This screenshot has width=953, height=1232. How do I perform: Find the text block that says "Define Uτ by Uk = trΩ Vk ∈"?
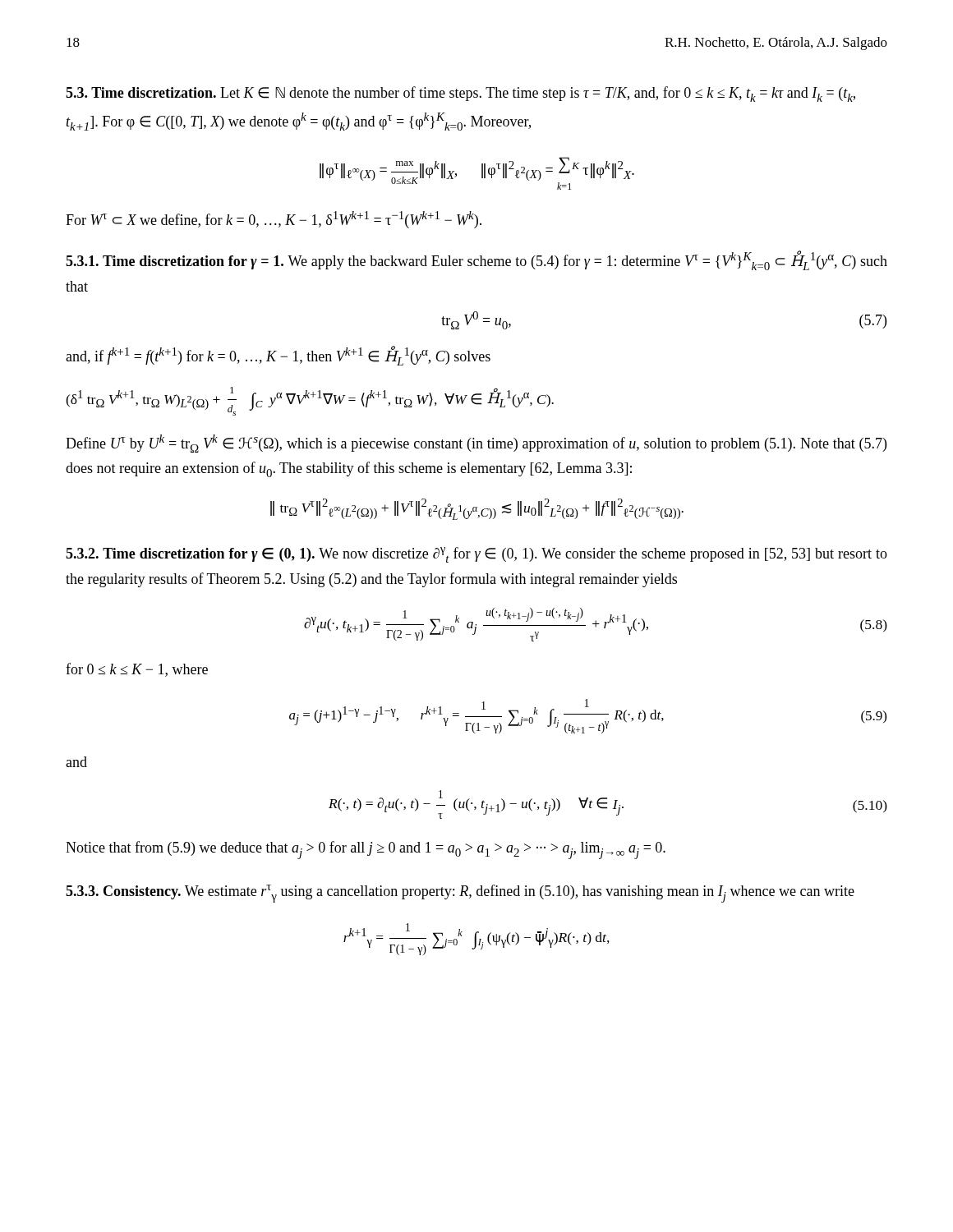pos(476,456)
